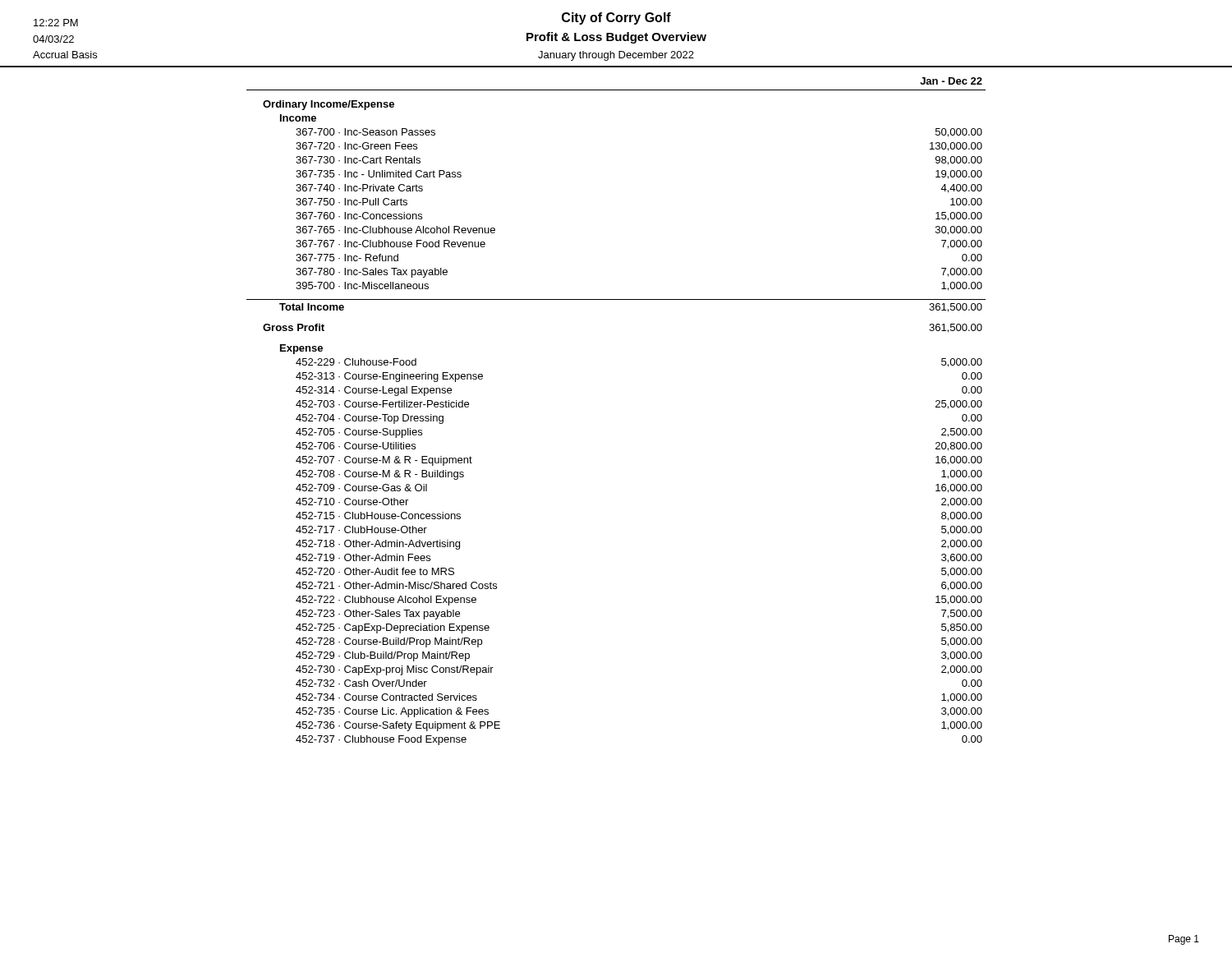Screen dimensions: 953x1232
Task: Point to the title beginning "City of Corry"
Action: [616, 35]
